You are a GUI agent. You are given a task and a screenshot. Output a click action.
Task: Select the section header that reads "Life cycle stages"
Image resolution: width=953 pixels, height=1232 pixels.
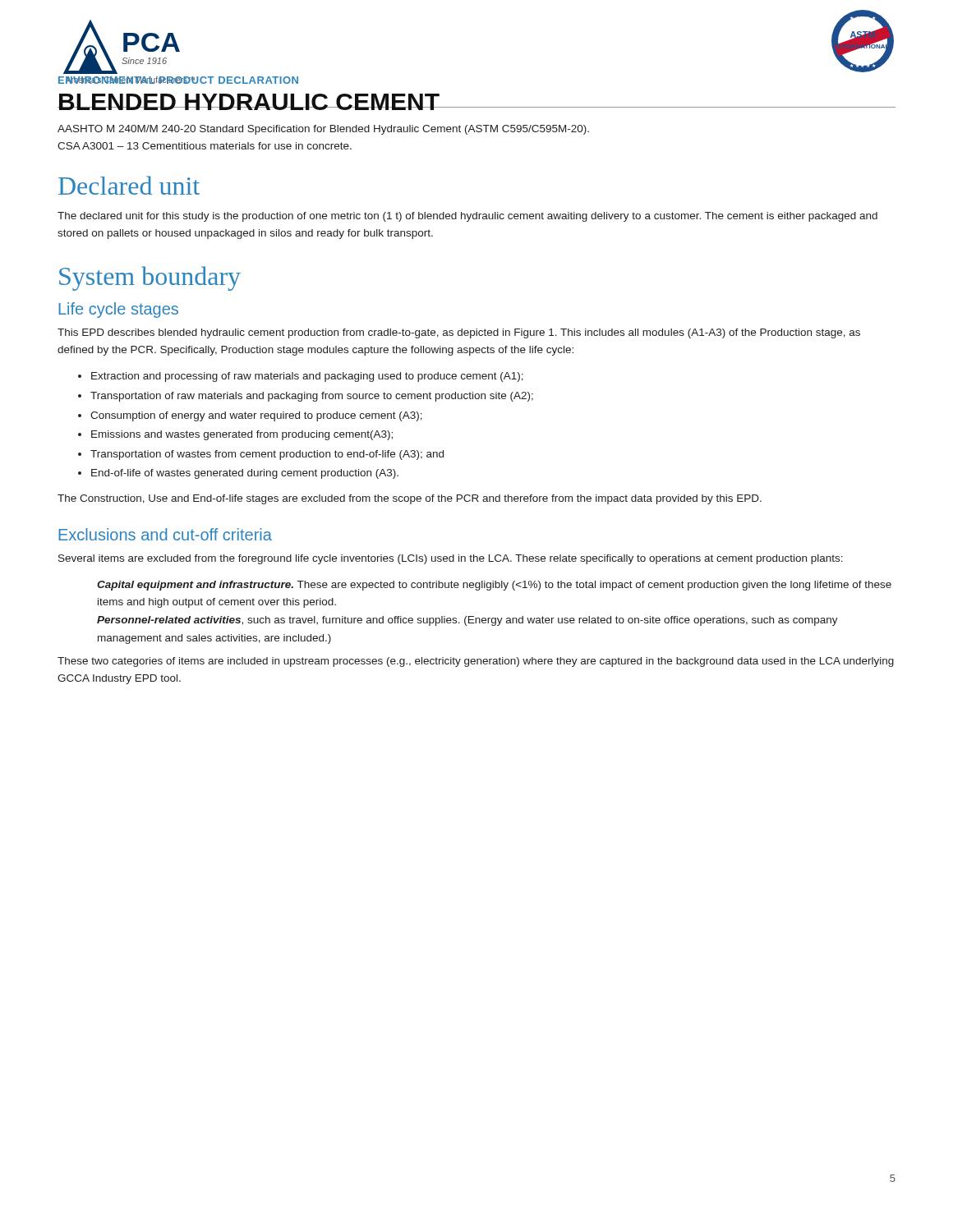click(118, 310)
